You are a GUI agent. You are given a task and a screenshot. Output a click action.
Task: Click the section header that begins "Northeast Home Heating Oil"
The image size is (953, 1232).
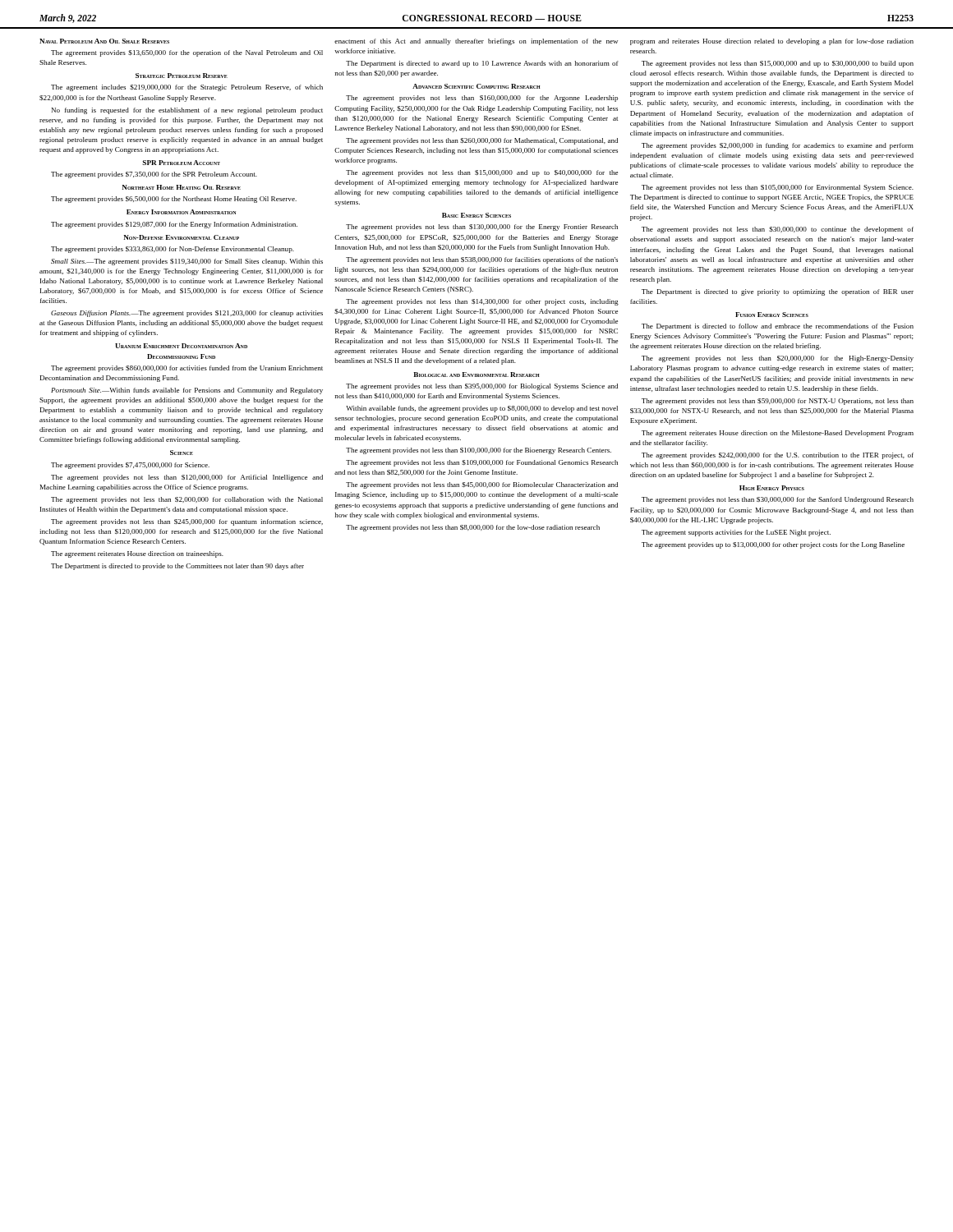[x=181, y=187]
